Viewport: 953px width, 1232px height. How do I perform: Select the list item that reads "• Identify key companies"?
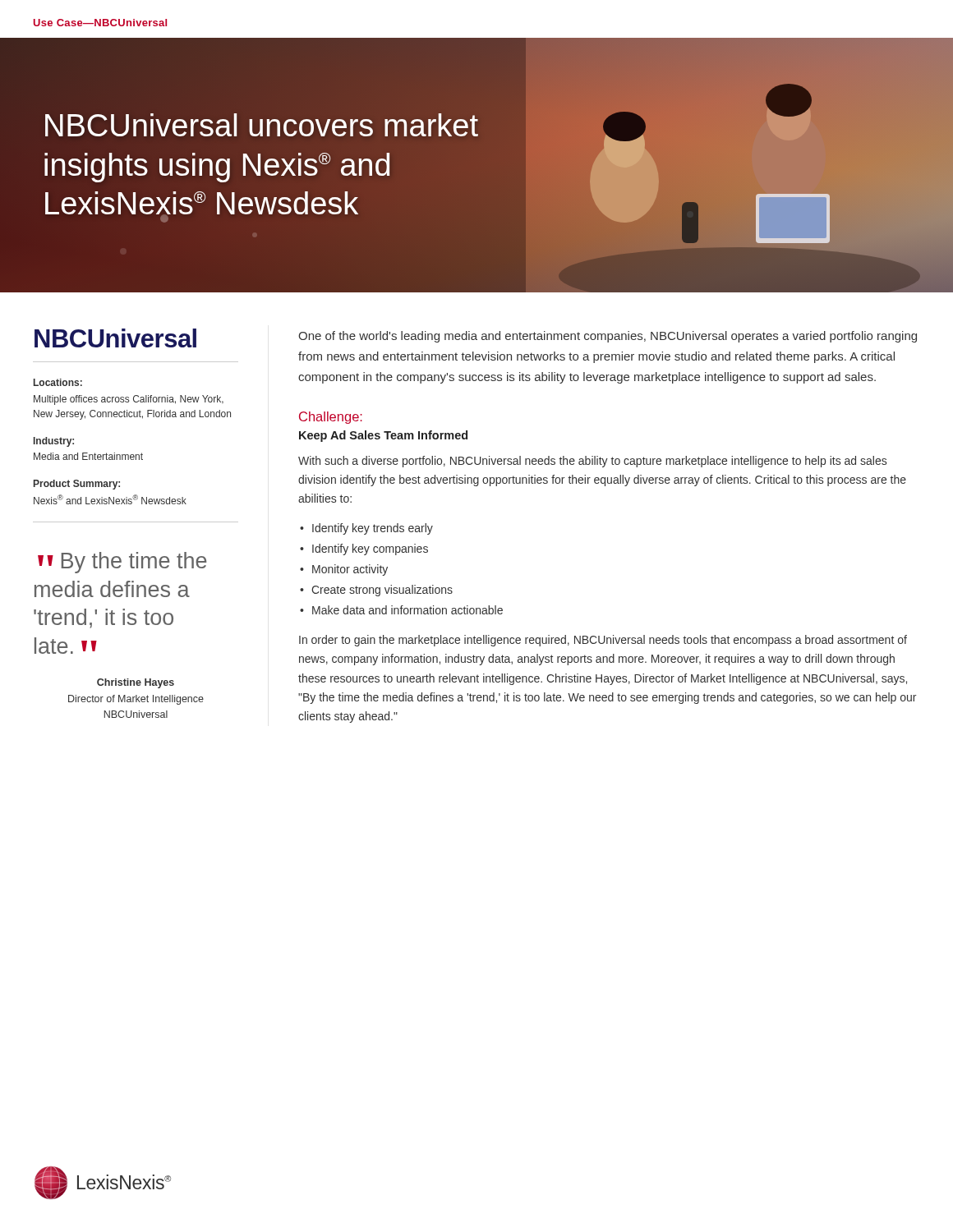[364, 549]
